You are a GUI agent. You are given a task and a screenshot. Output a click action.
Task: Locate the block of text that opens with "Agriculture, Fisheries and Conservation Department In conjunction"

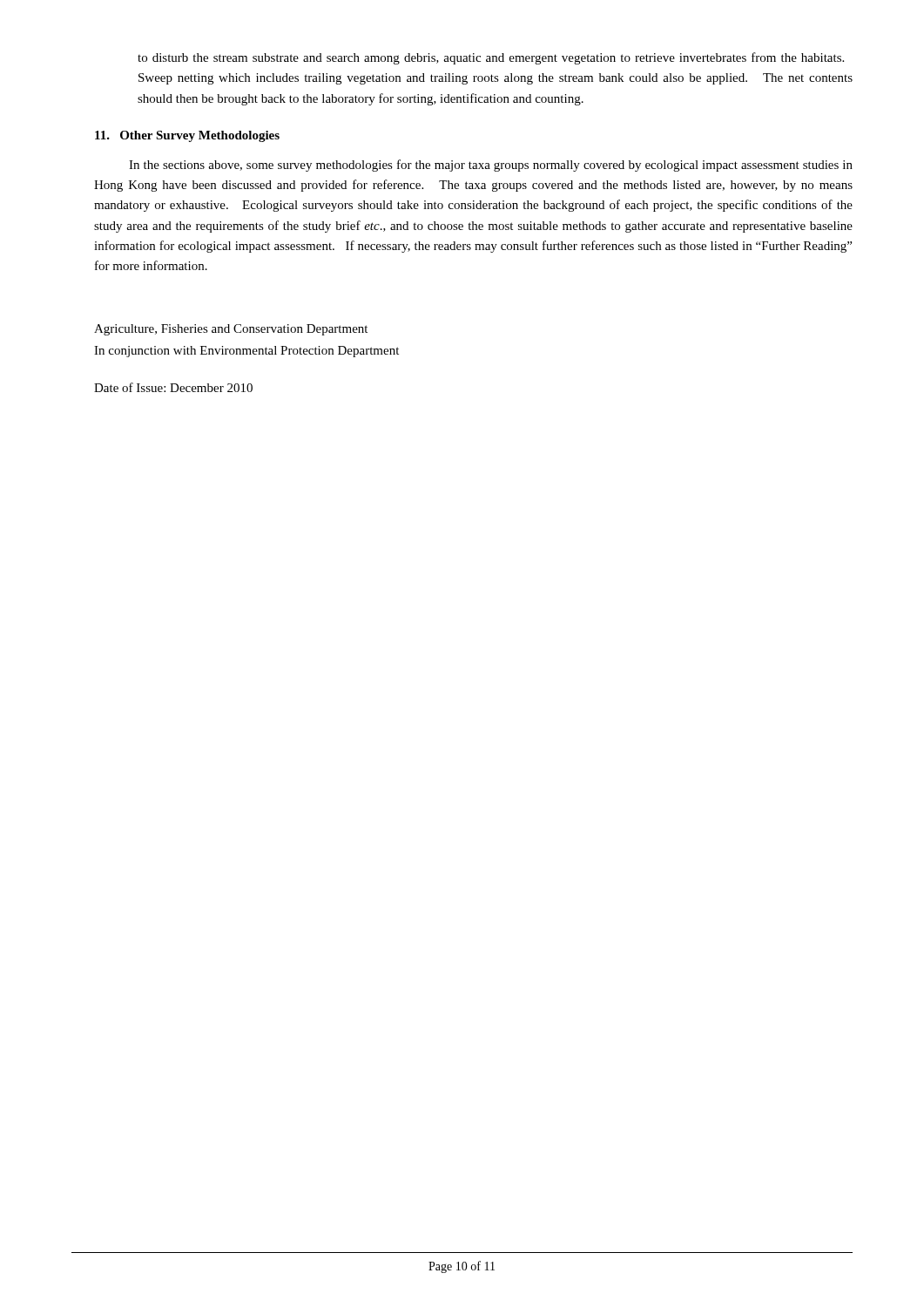[x=247, y=339]
